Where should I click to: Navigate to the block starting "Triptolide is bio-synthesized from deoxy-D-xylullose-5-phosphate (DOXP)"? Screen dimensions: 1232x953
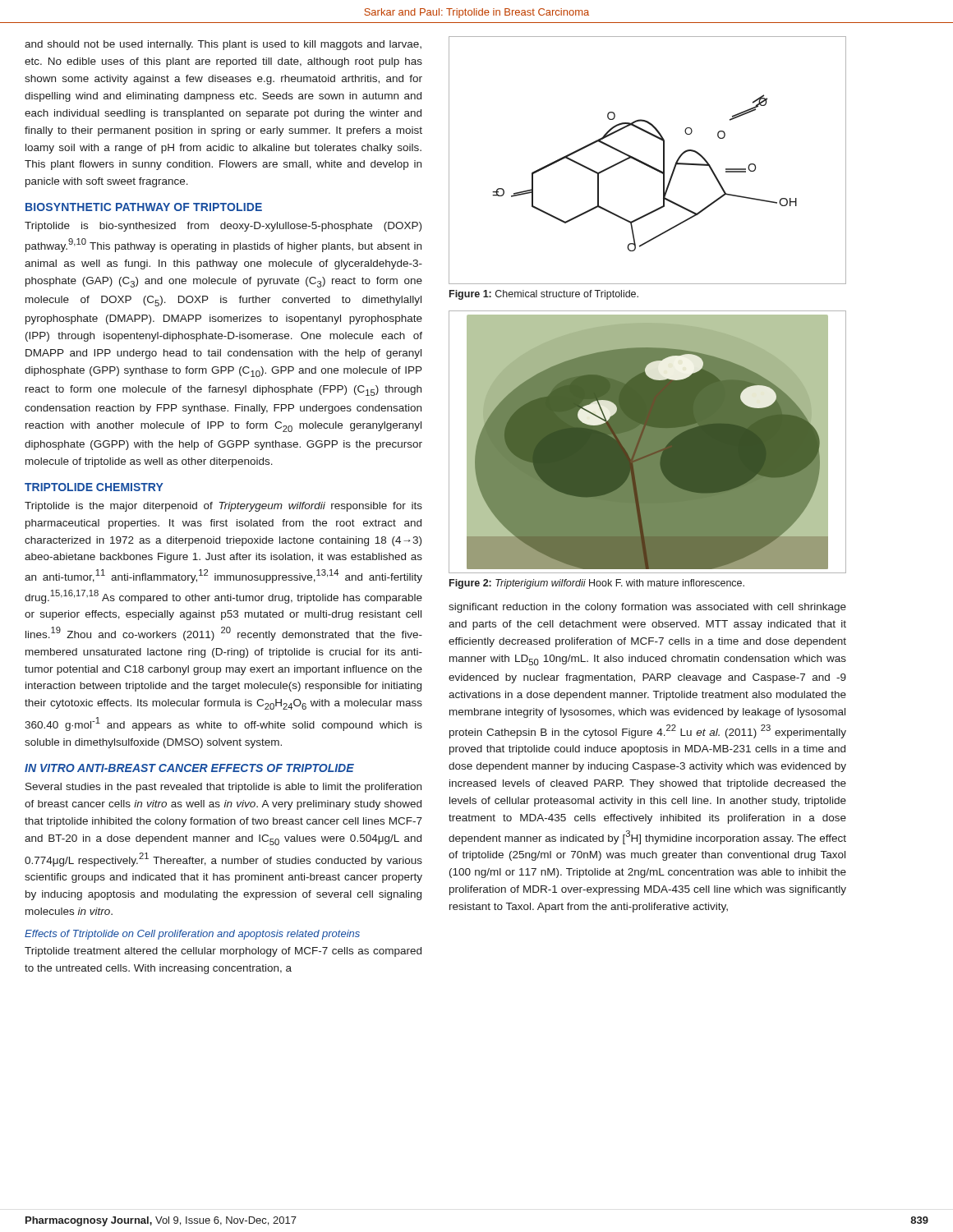point(223,344)
